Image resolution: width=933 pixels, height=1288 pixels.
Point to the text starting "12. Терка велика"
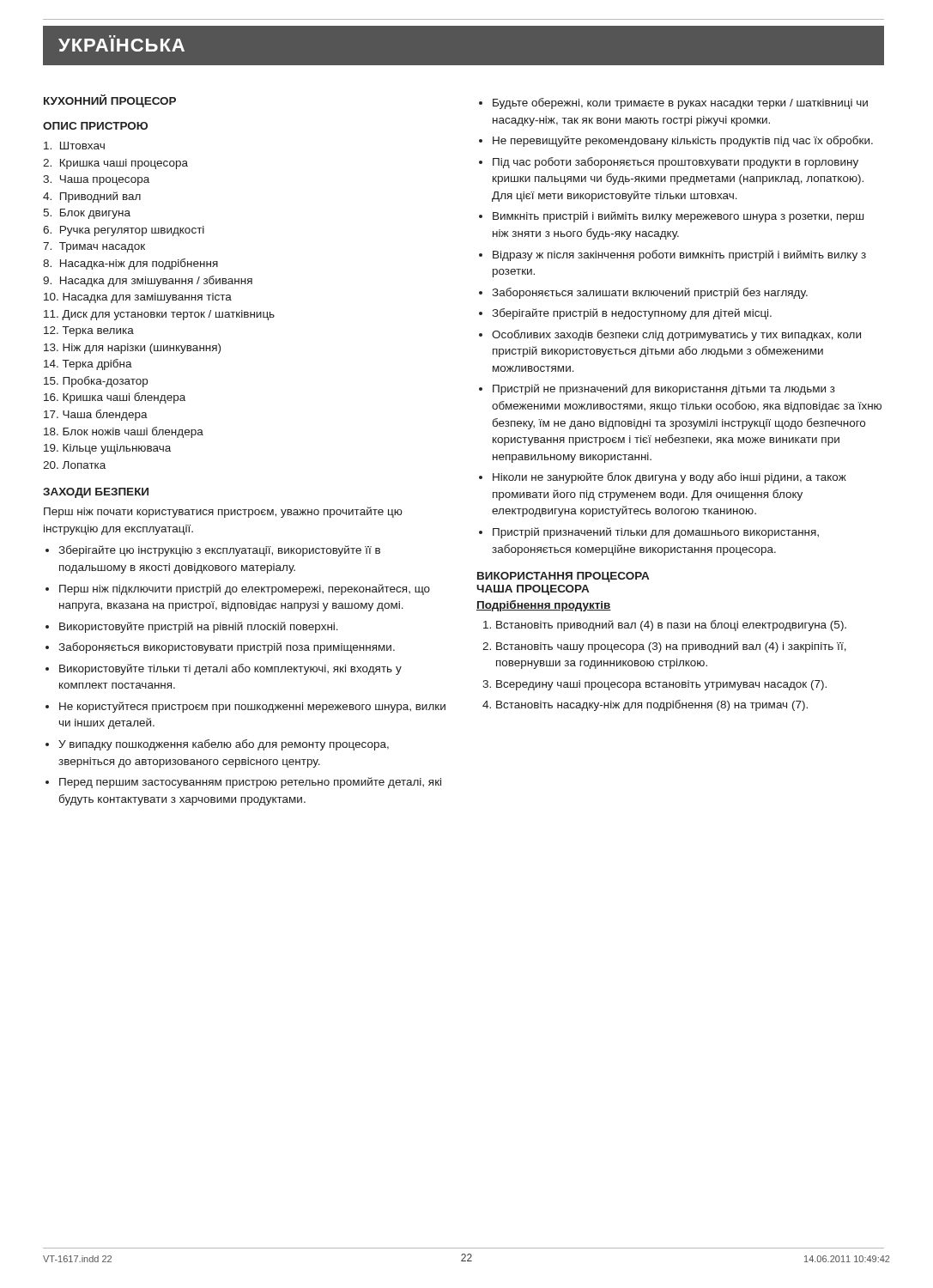tap(88, 330)
